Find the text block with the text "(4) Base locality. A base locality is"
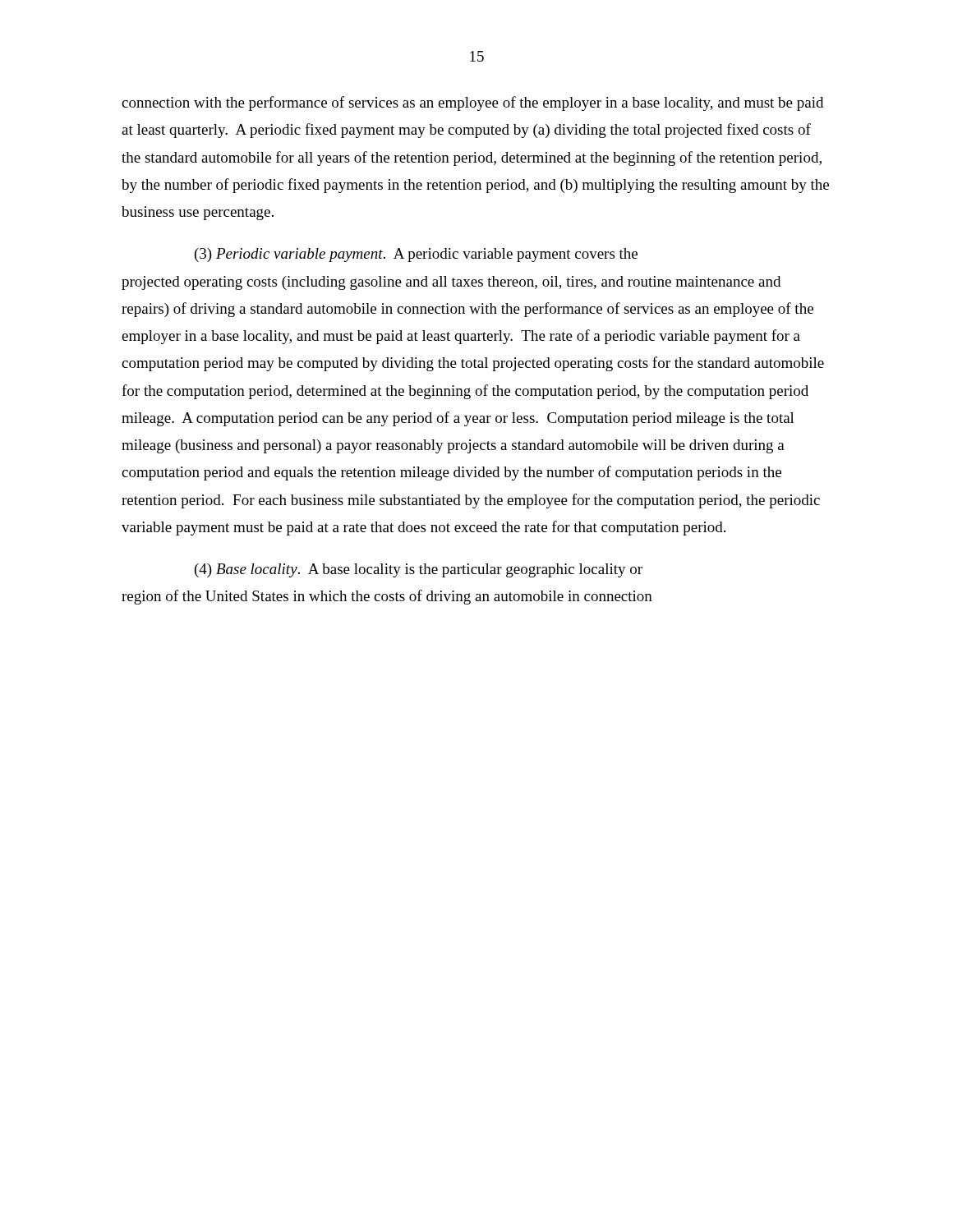The height and width of the screenshot is (1232, 953). point(476,583)
